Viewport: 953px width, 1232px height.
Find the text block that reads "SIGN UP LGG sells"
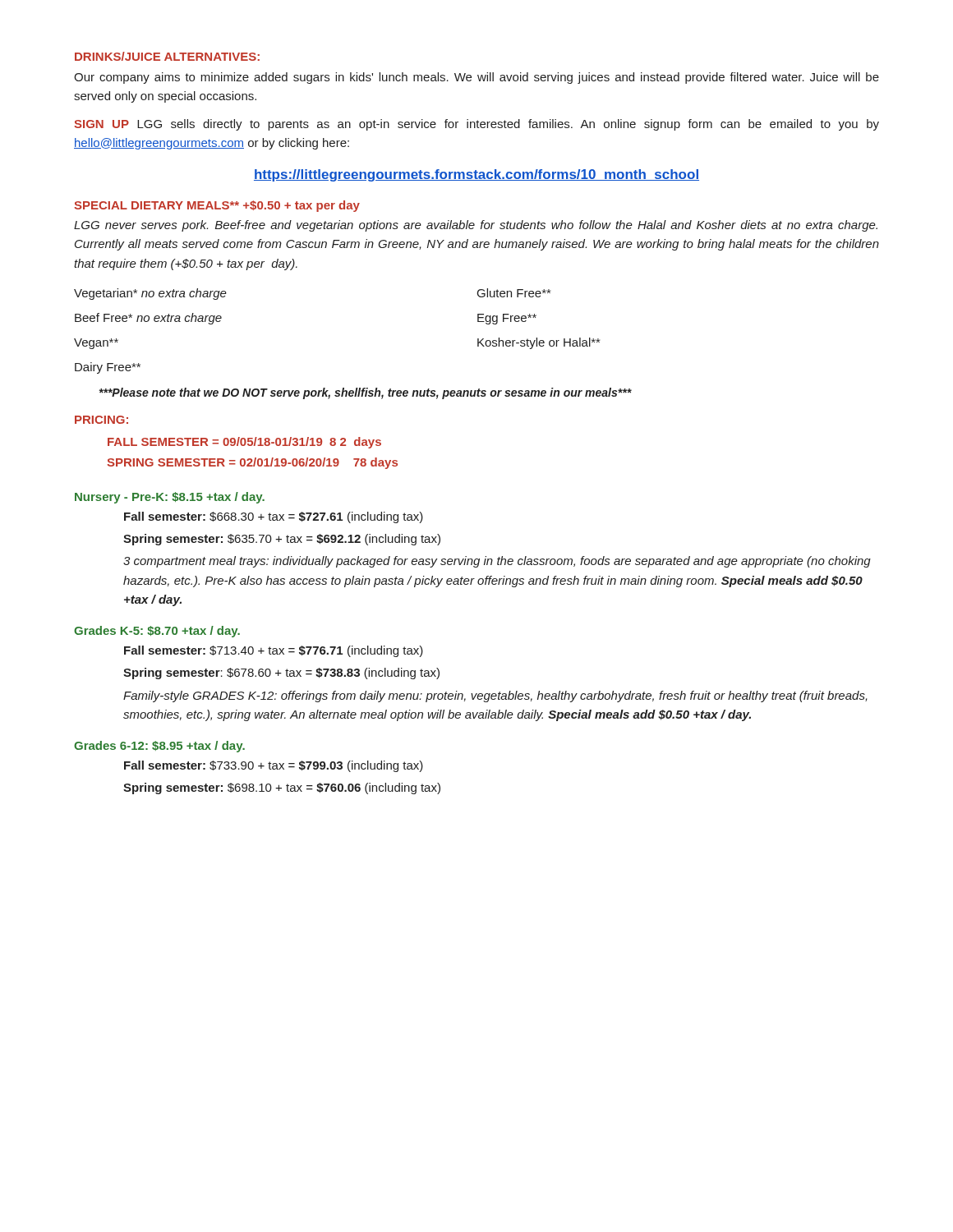point(476,133)
